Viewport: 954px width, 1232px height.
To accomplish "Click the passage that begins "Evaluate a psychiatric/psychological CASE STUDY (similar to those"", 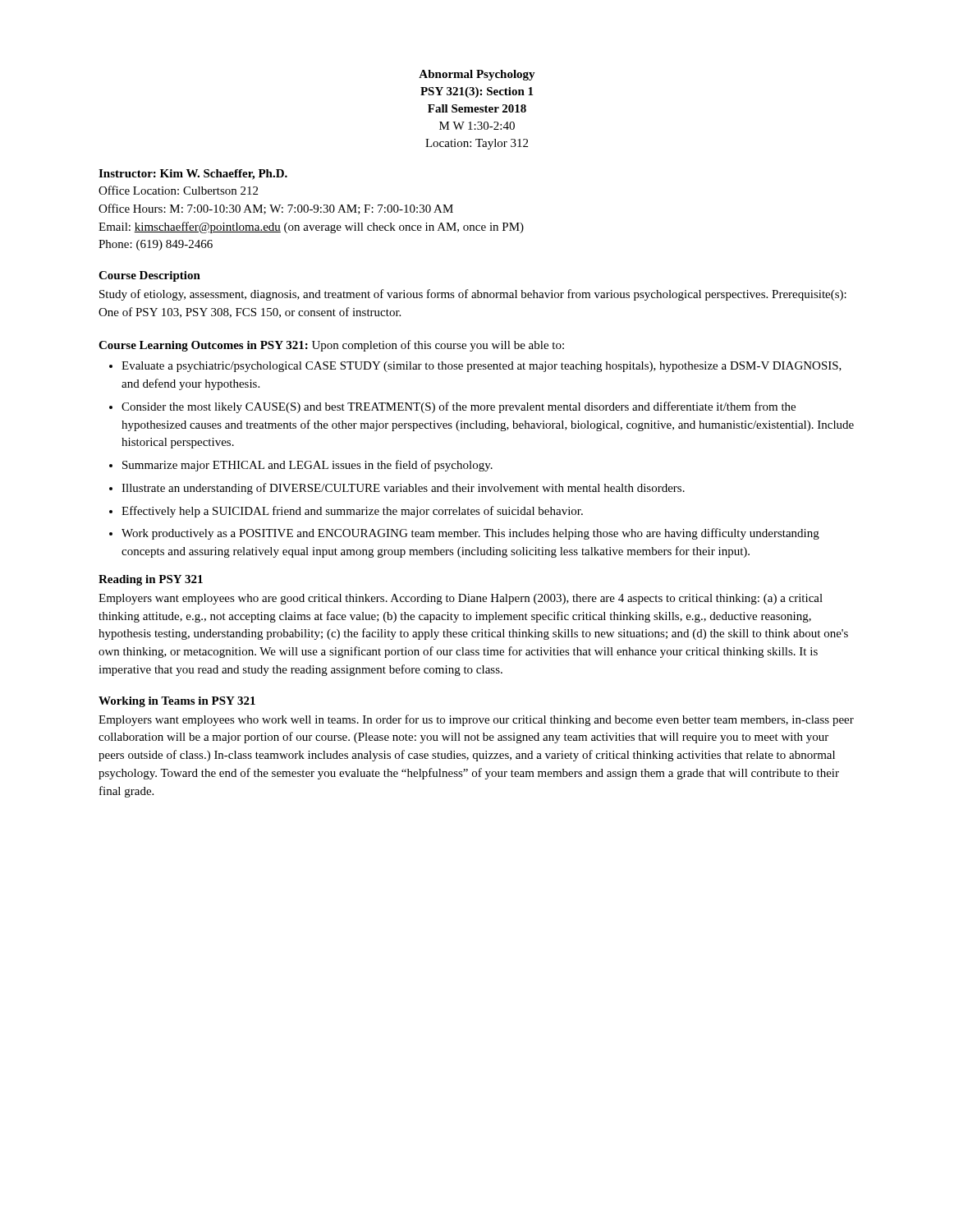I will tap(477, 459).
